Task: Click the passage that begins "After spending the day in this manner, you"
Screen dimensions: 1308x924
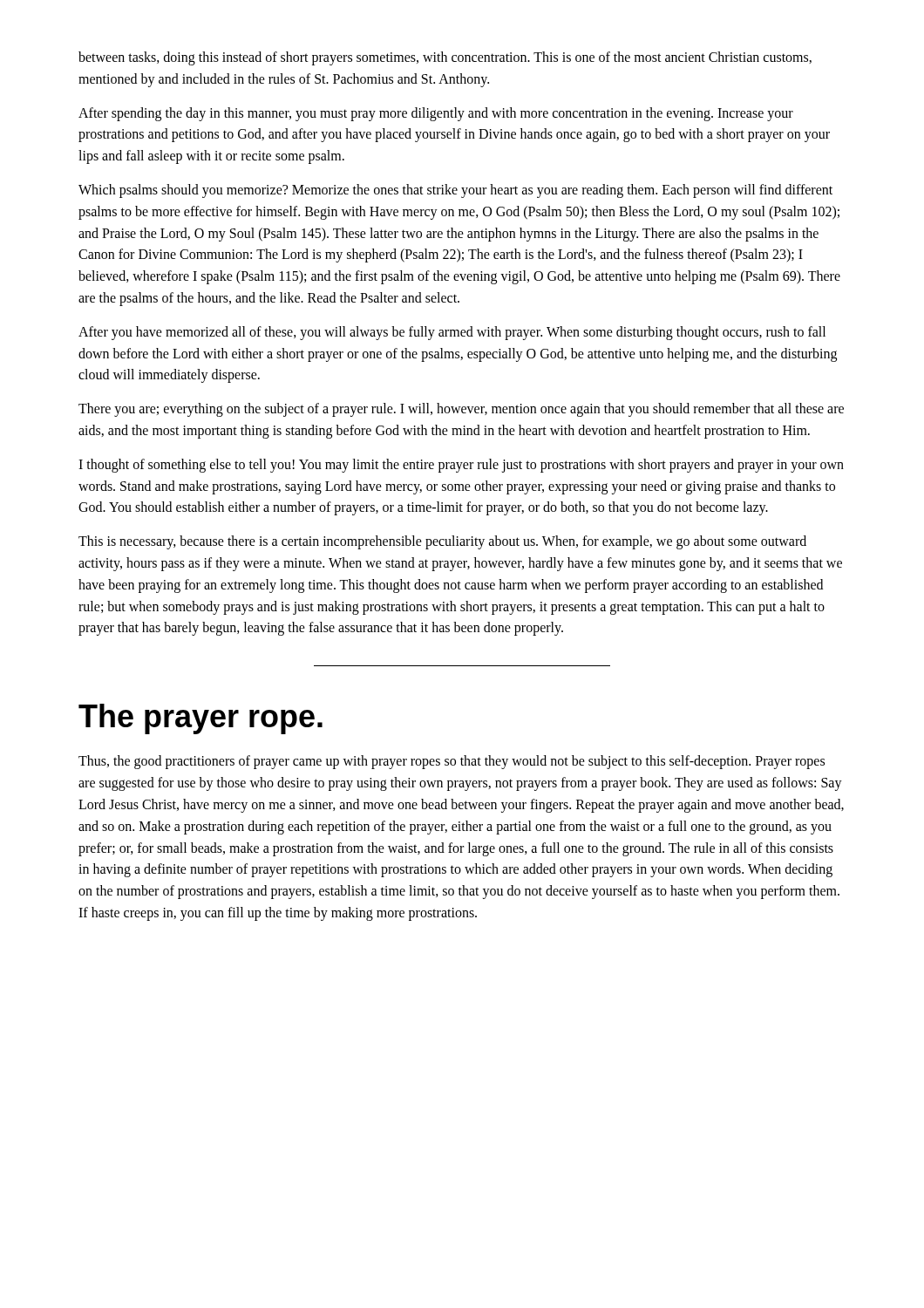Action: 454,134
